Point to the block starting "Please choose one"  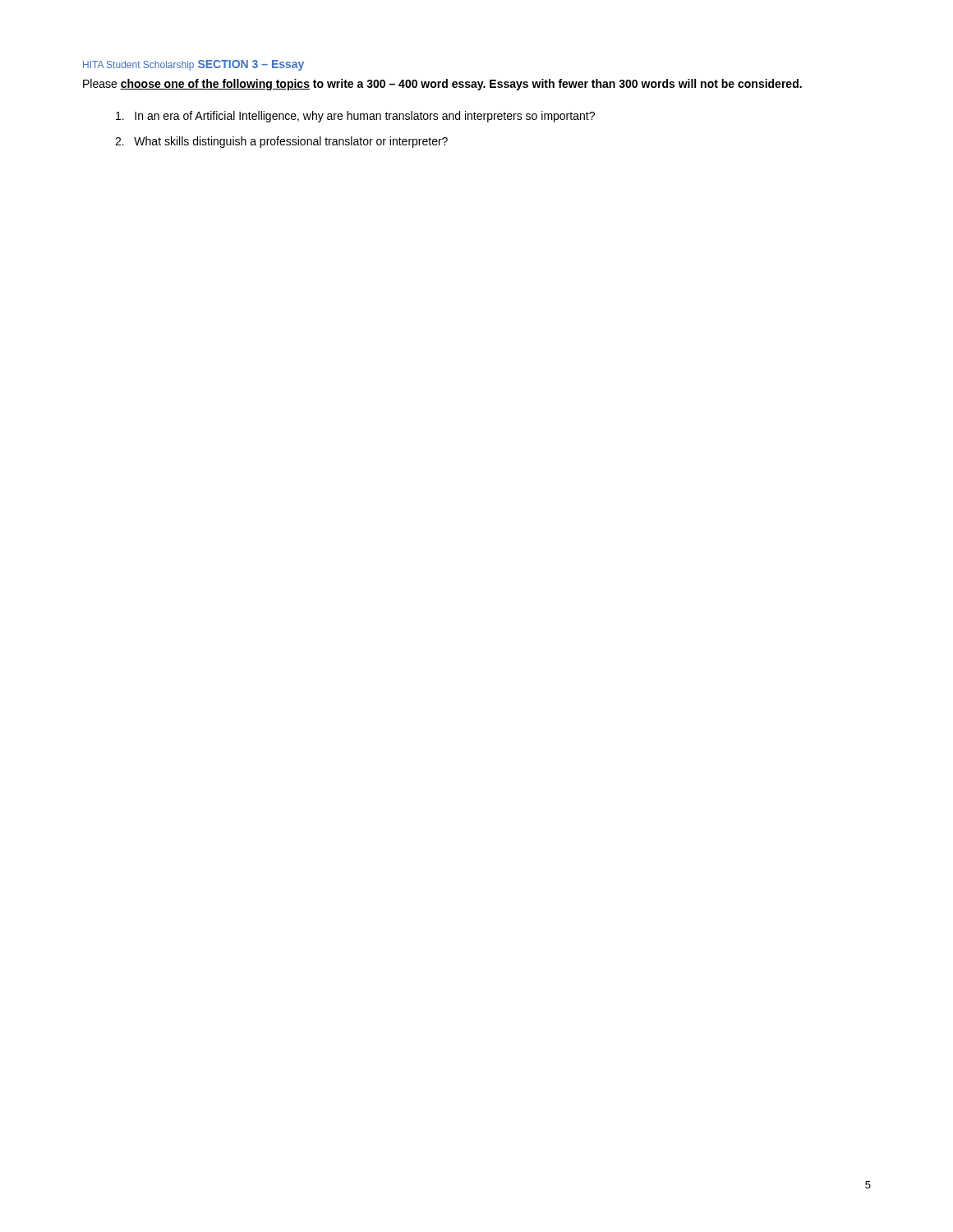tap(442, 84)
